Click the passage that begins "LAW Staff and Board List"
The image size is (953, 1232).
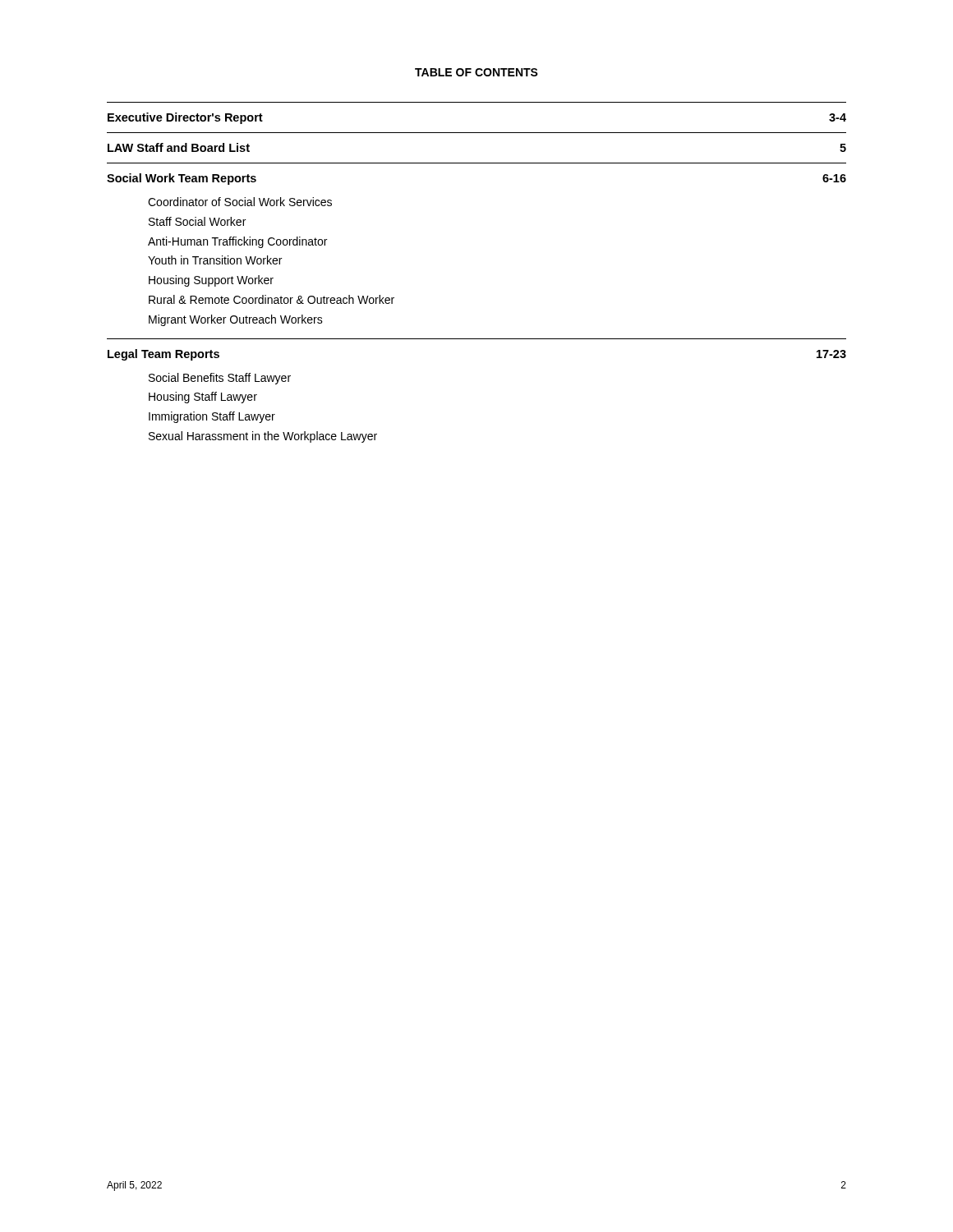tap(174, 147)
